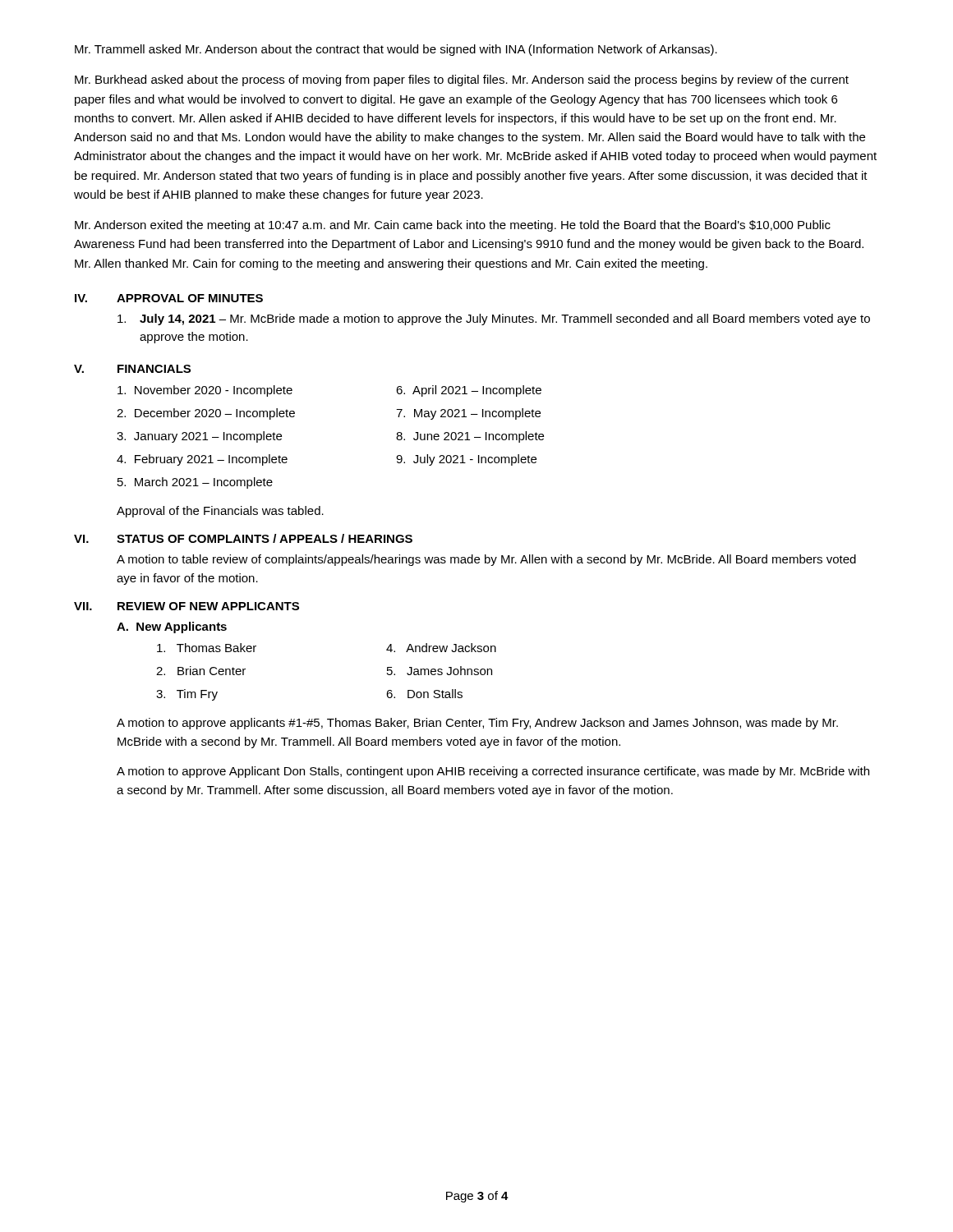Find the region starting "Thomas Baker"
The image size is (953, 1232).
point(206,648)
